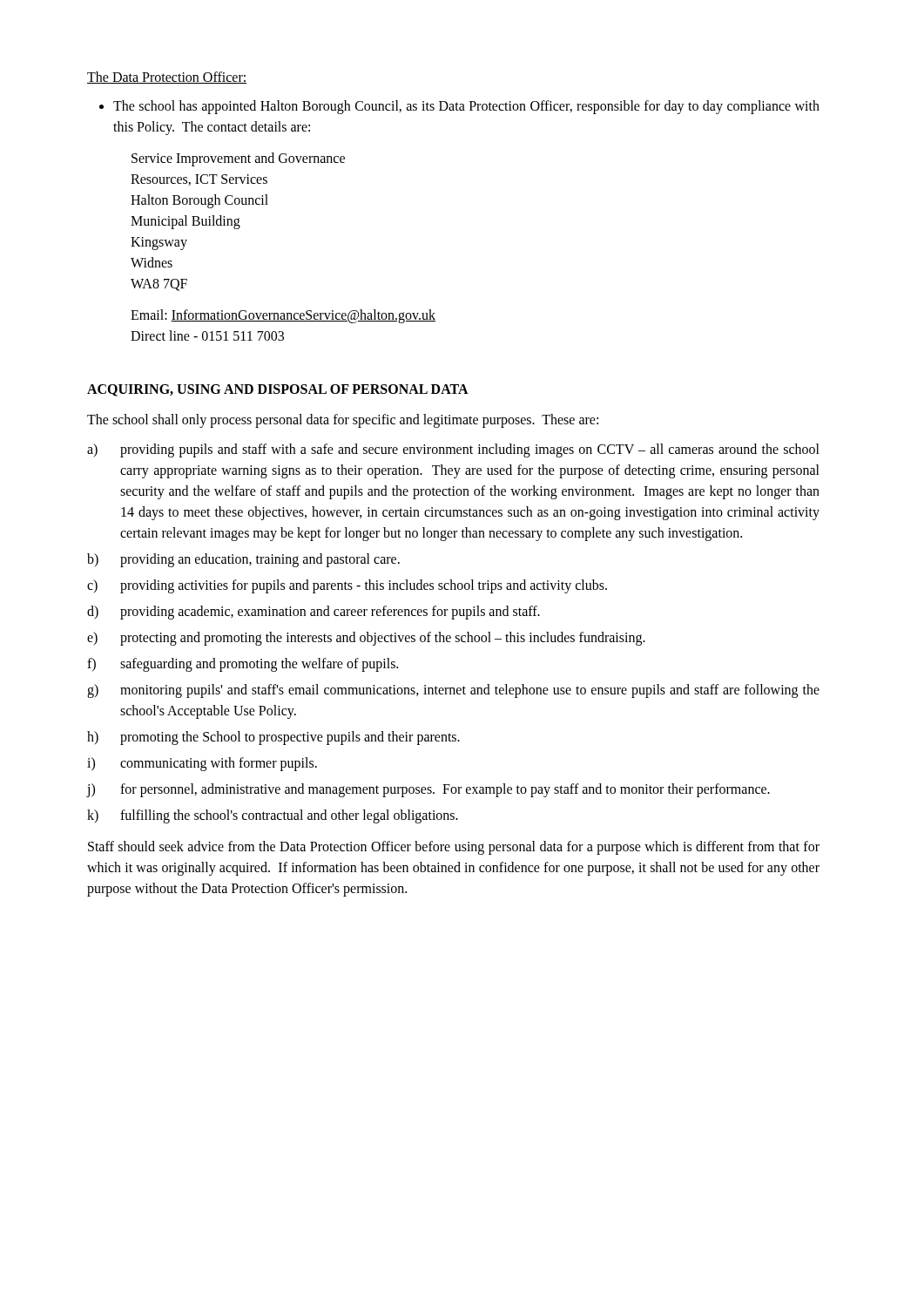Click the passage that begins "Staff should seek advice from the Data"
Image resolution: width=924 pixels, height=1307 pixels.
pos(453,867)
